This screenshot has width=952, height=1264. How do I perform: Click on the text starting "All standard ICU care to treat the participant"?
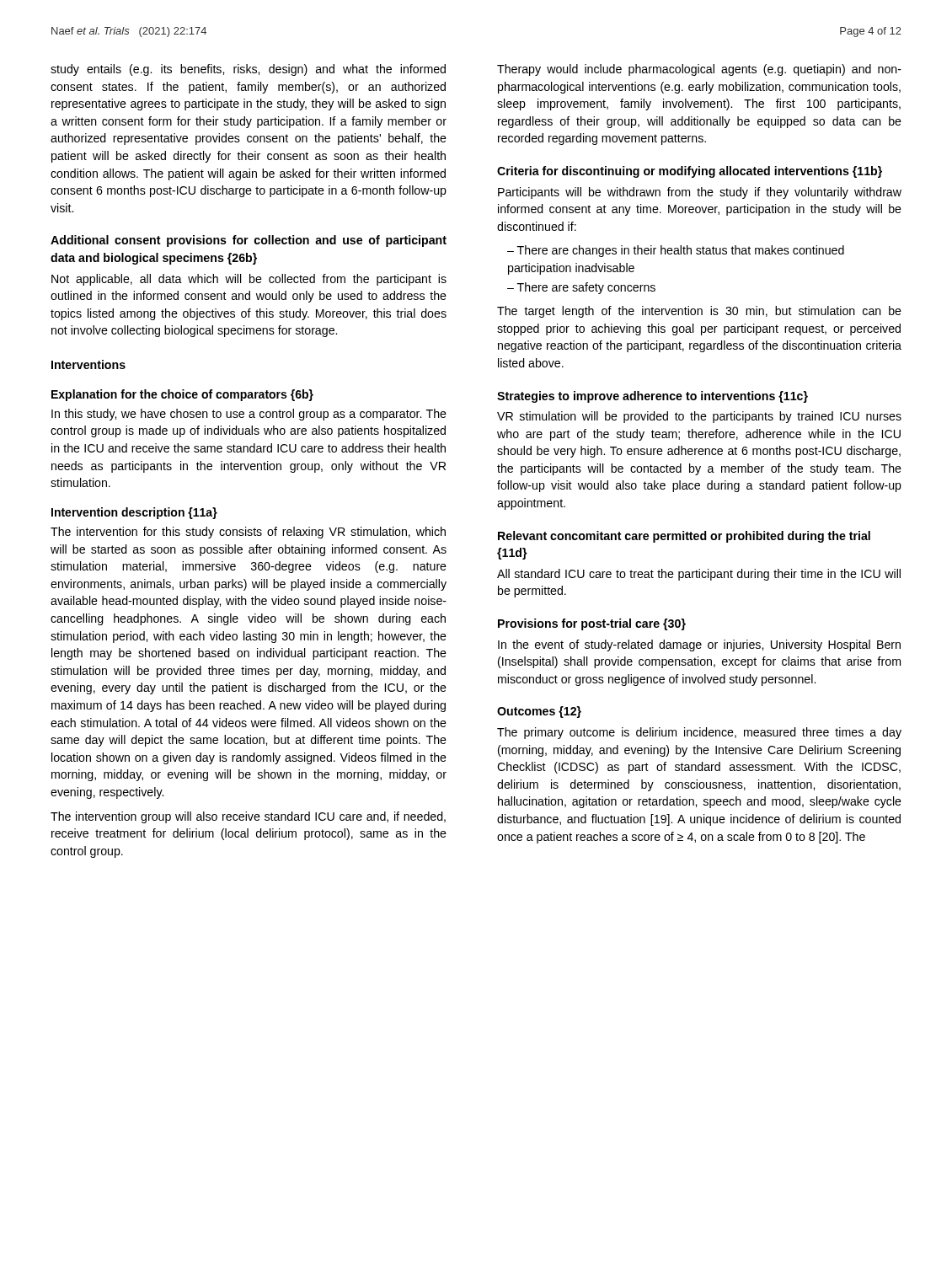pyautogui.click(x=699, y=583)
